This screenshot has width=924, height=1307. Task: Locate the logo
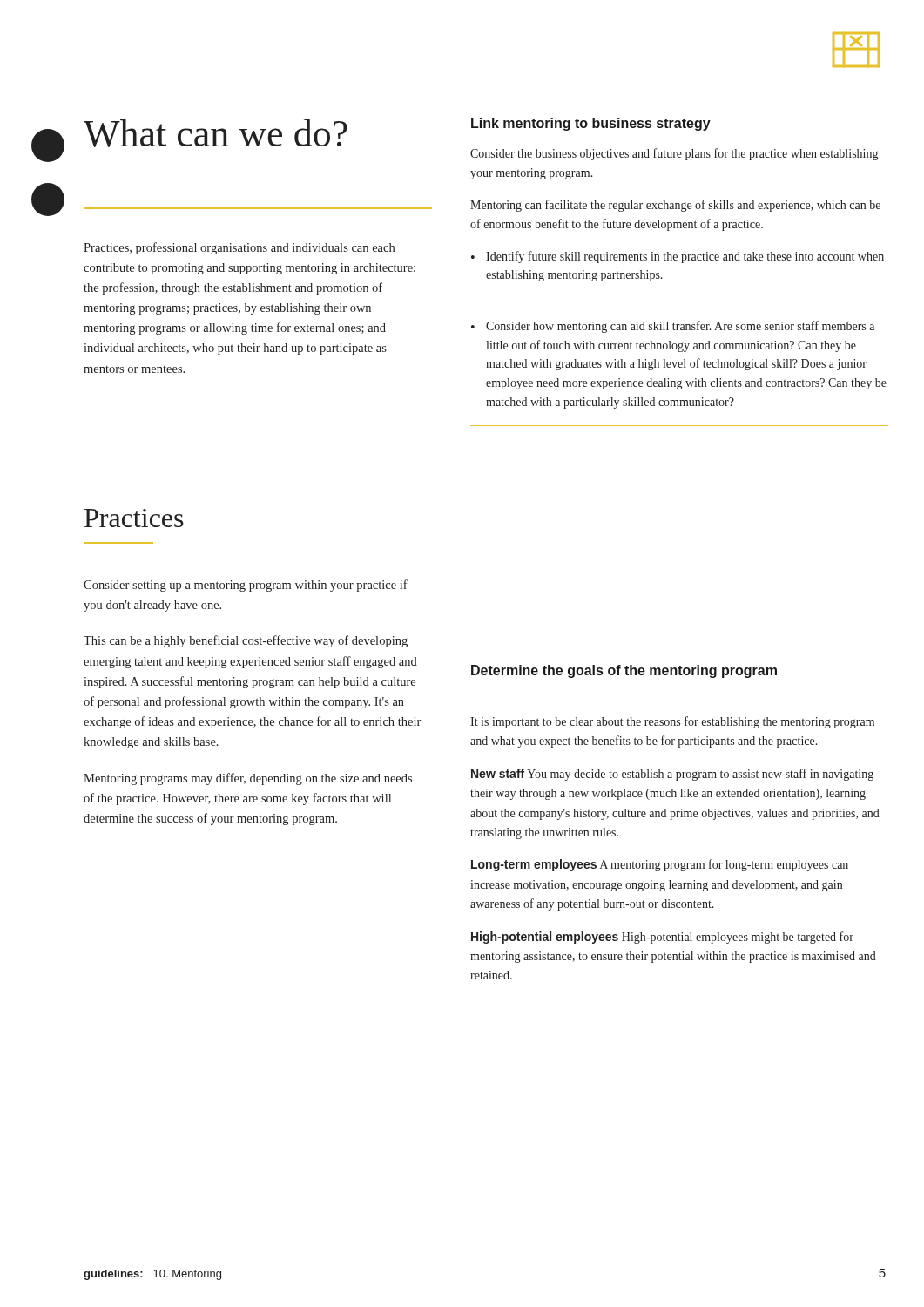[x=856, y=49]
